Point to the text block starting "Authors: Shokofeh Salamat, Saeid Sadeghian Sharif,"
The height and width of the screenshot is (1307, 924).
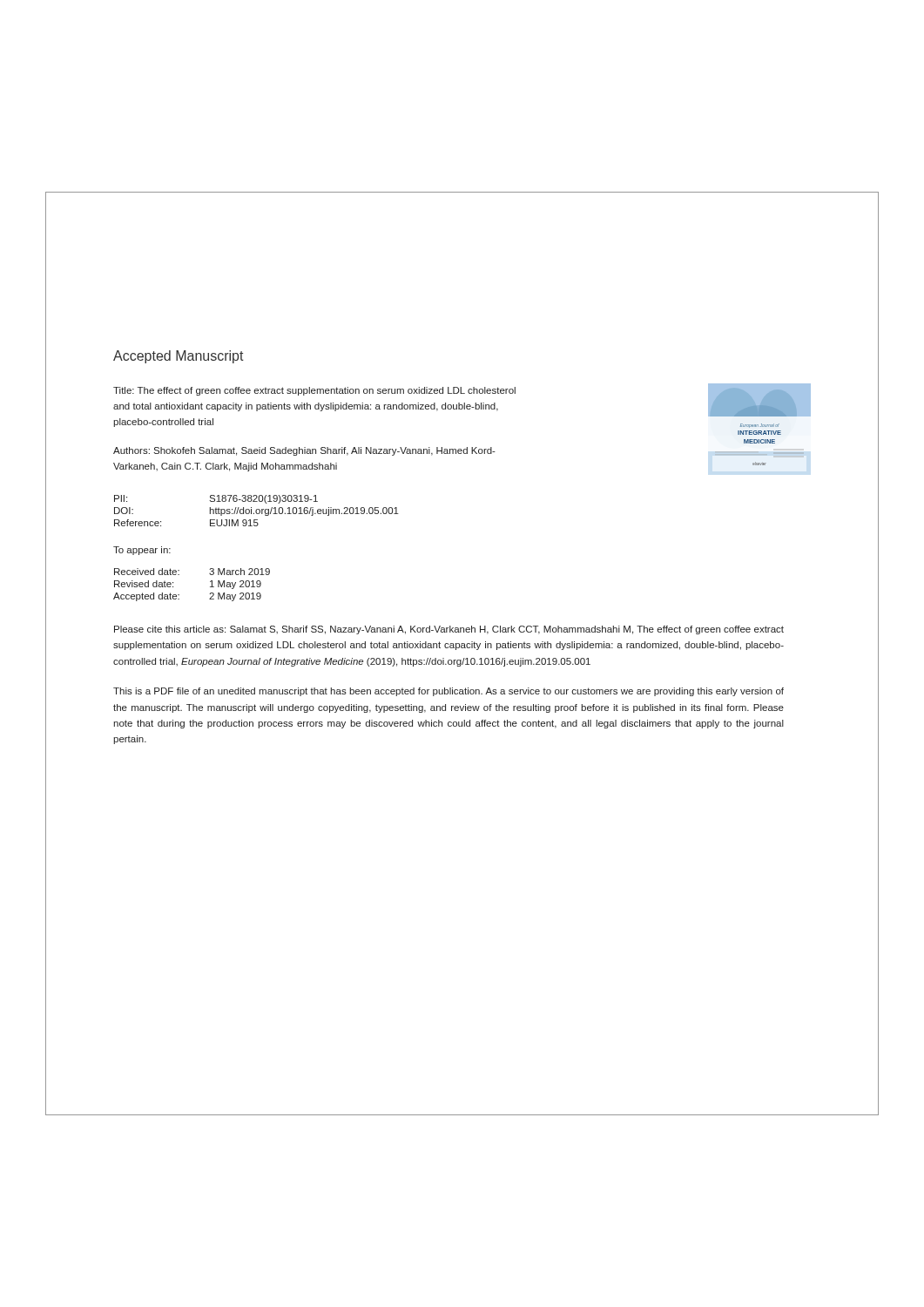coord(304,459)
